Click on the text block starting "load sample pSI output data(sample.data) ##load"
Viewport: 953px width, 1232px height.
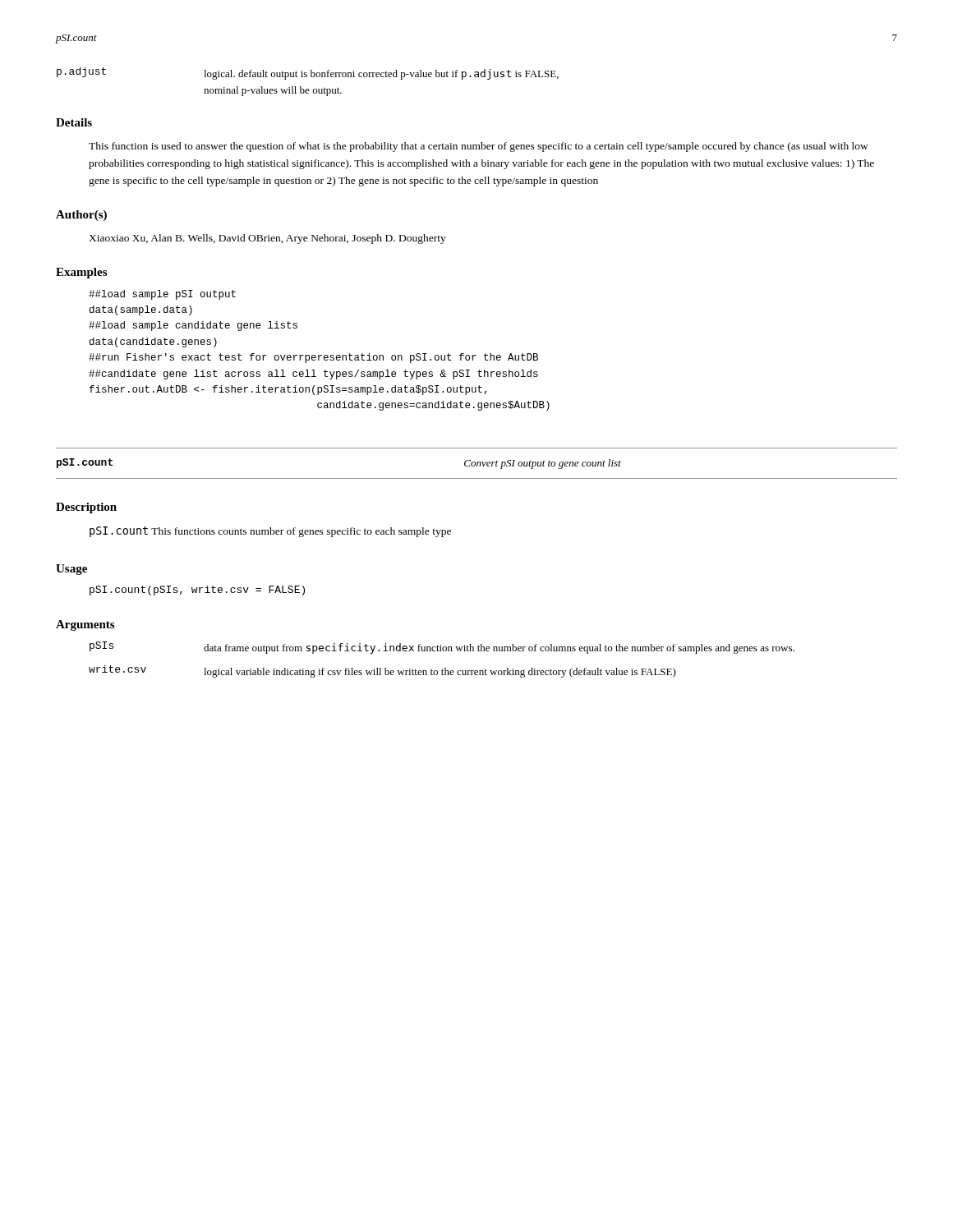[x=320, y=350]
